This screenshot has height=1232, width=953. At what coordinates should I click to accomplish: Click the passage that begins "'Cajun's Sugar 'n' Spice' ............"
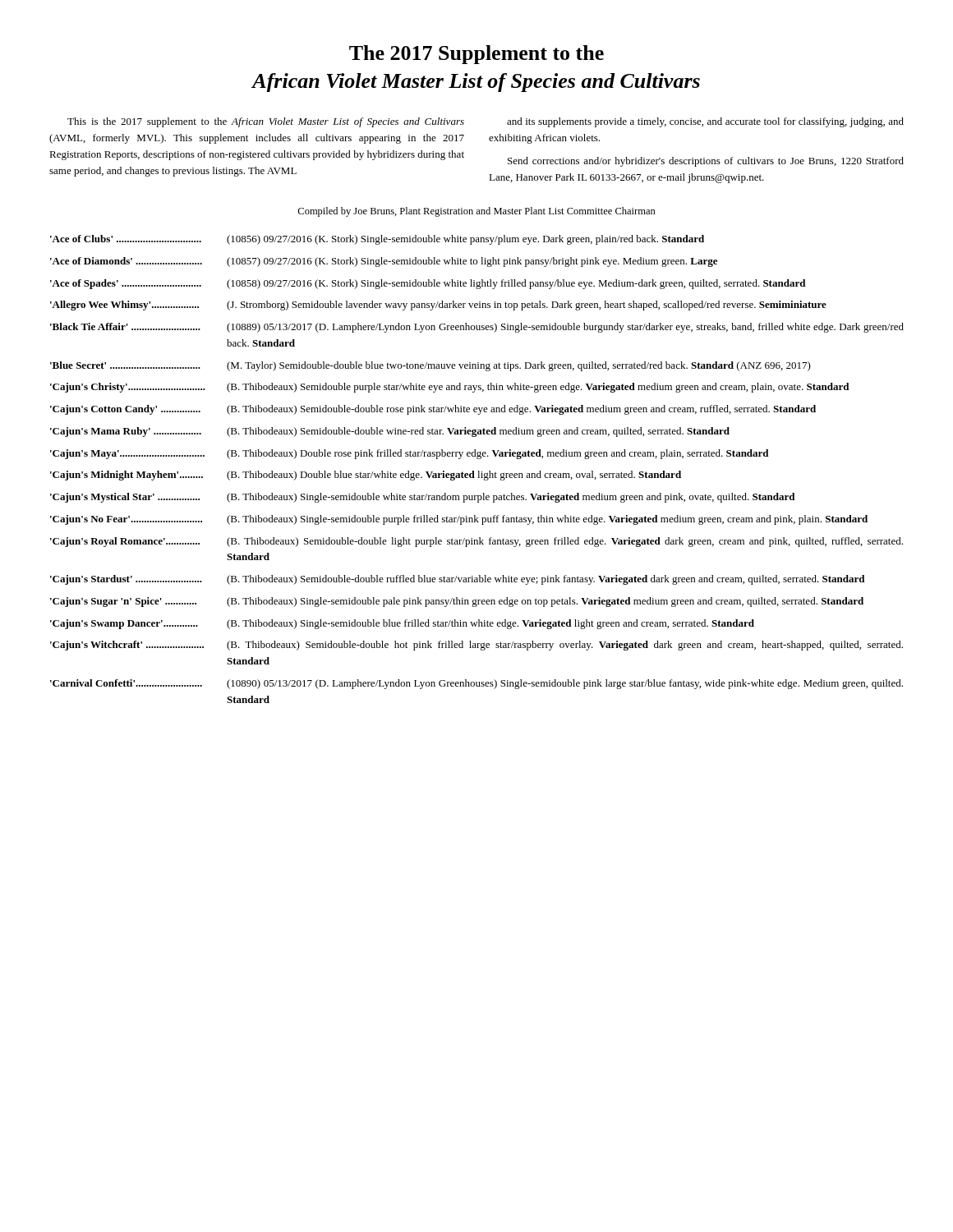pos(476,601)
